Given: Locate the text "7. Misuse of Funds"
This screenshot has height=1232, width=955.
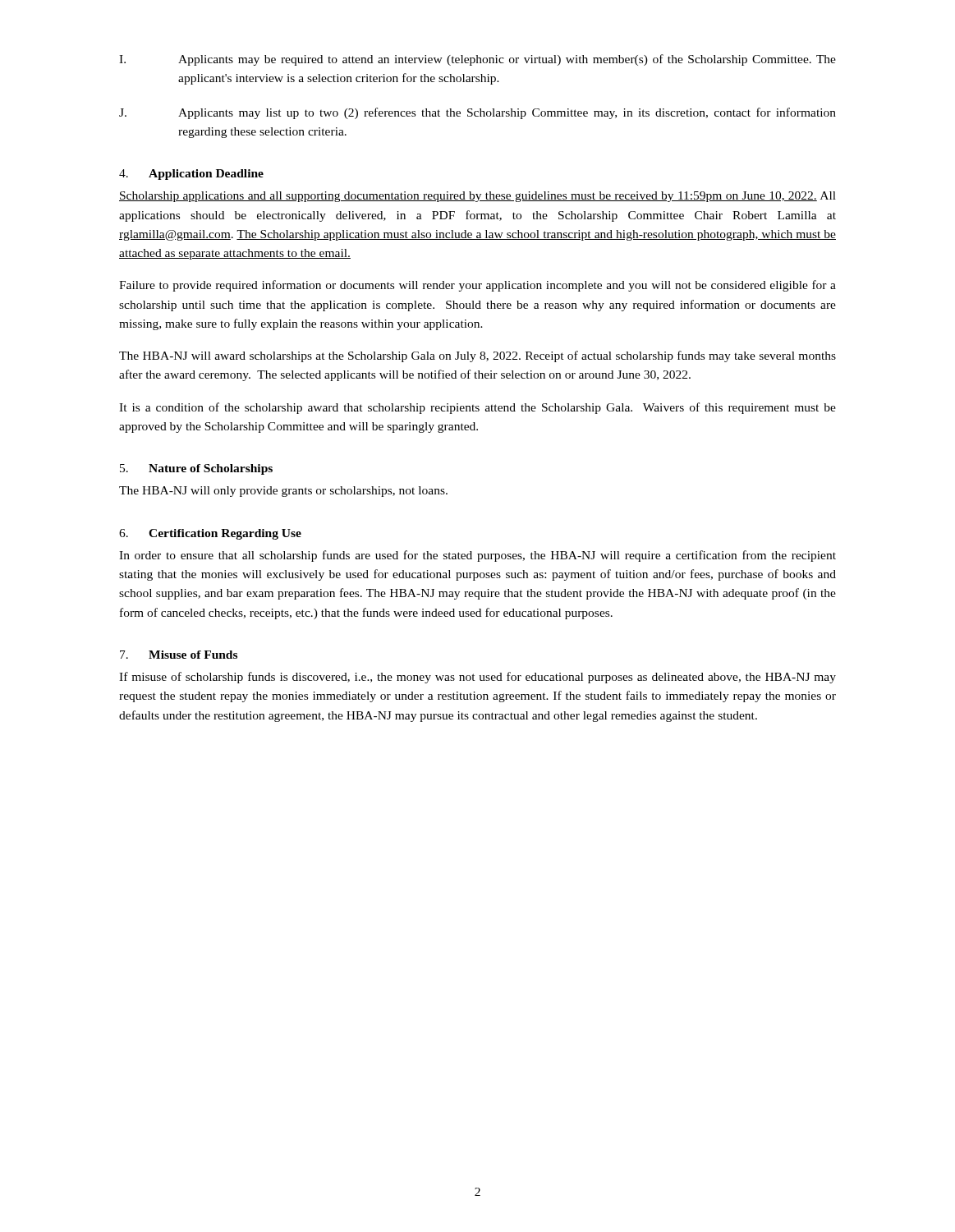Looking at the screenshot, I should 178,654.
